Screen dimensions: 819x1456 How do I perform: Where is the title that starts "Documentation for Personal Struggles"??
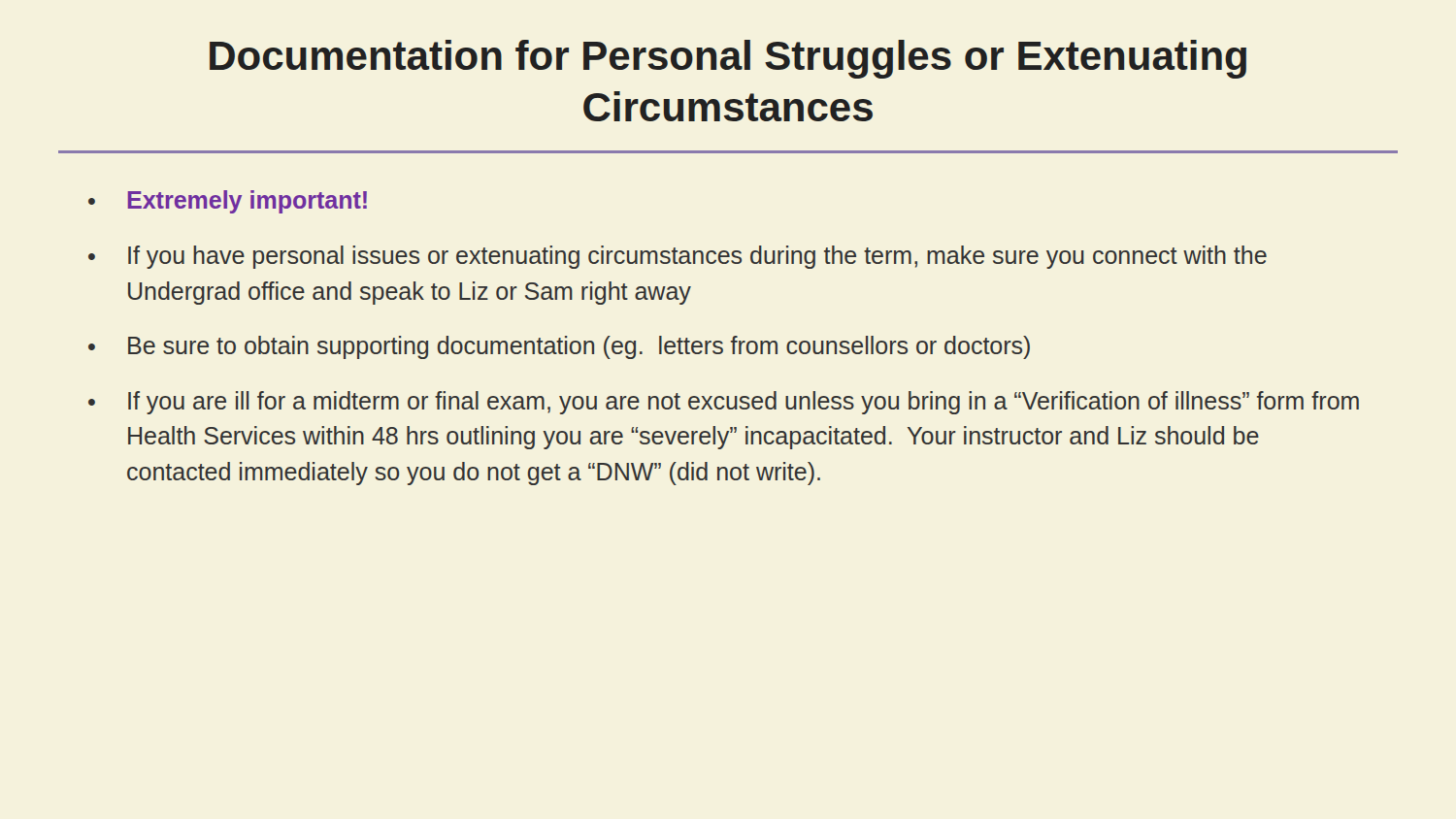(x=728, y=82)
